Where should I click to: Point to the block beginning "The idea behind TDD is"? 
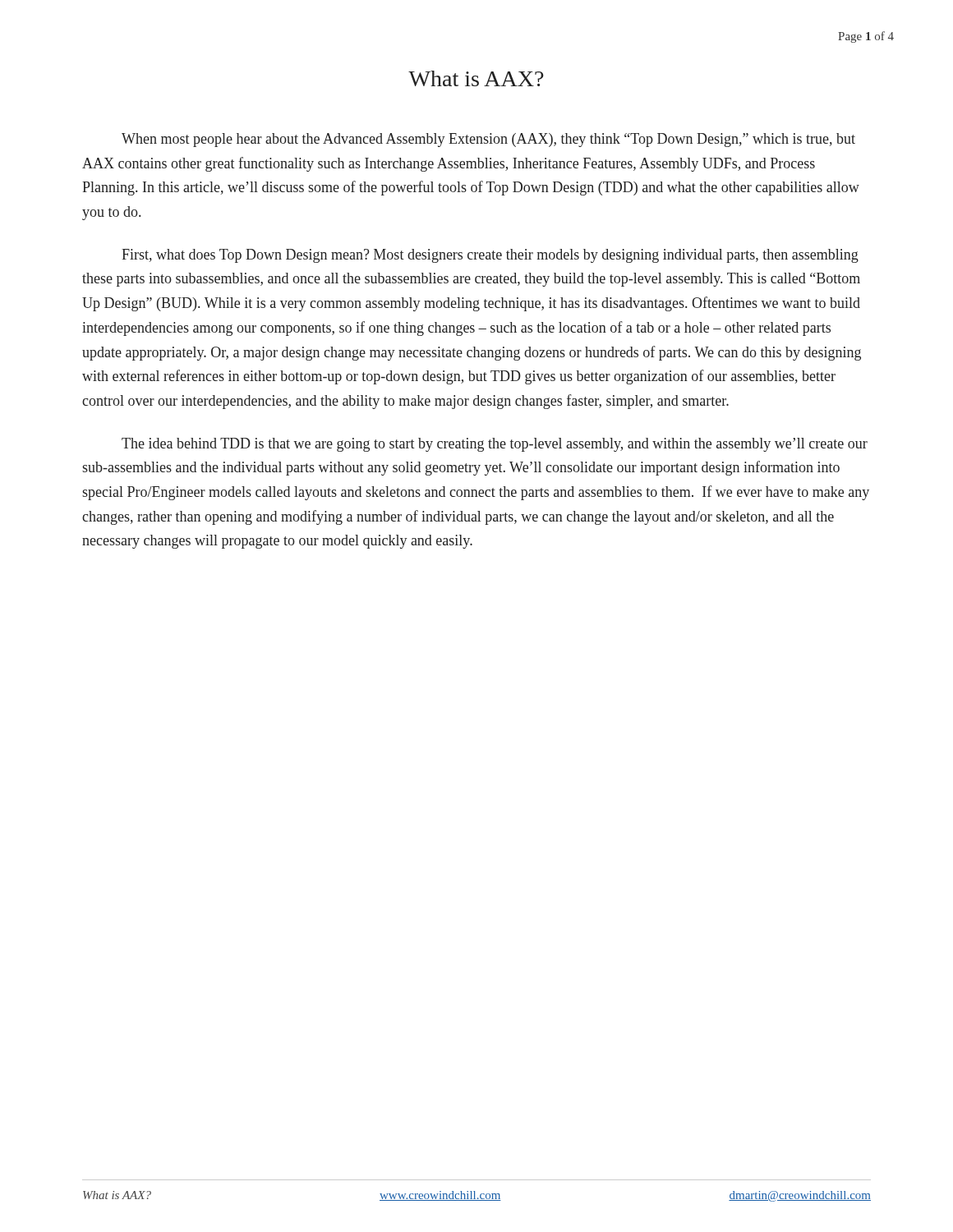point(476,492)
